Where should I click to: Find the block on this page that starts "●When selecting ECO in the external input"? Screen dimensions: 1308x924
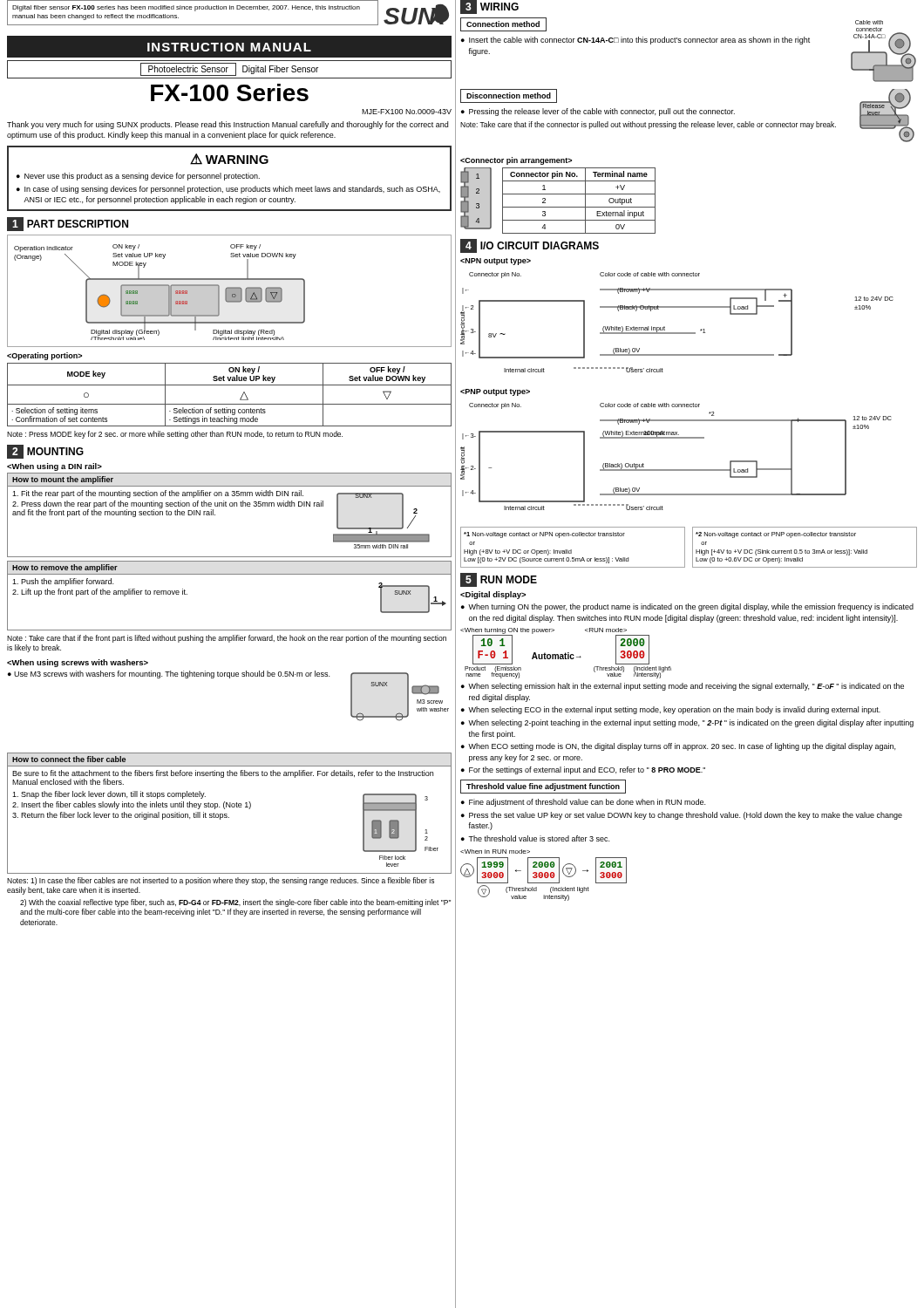670,710
